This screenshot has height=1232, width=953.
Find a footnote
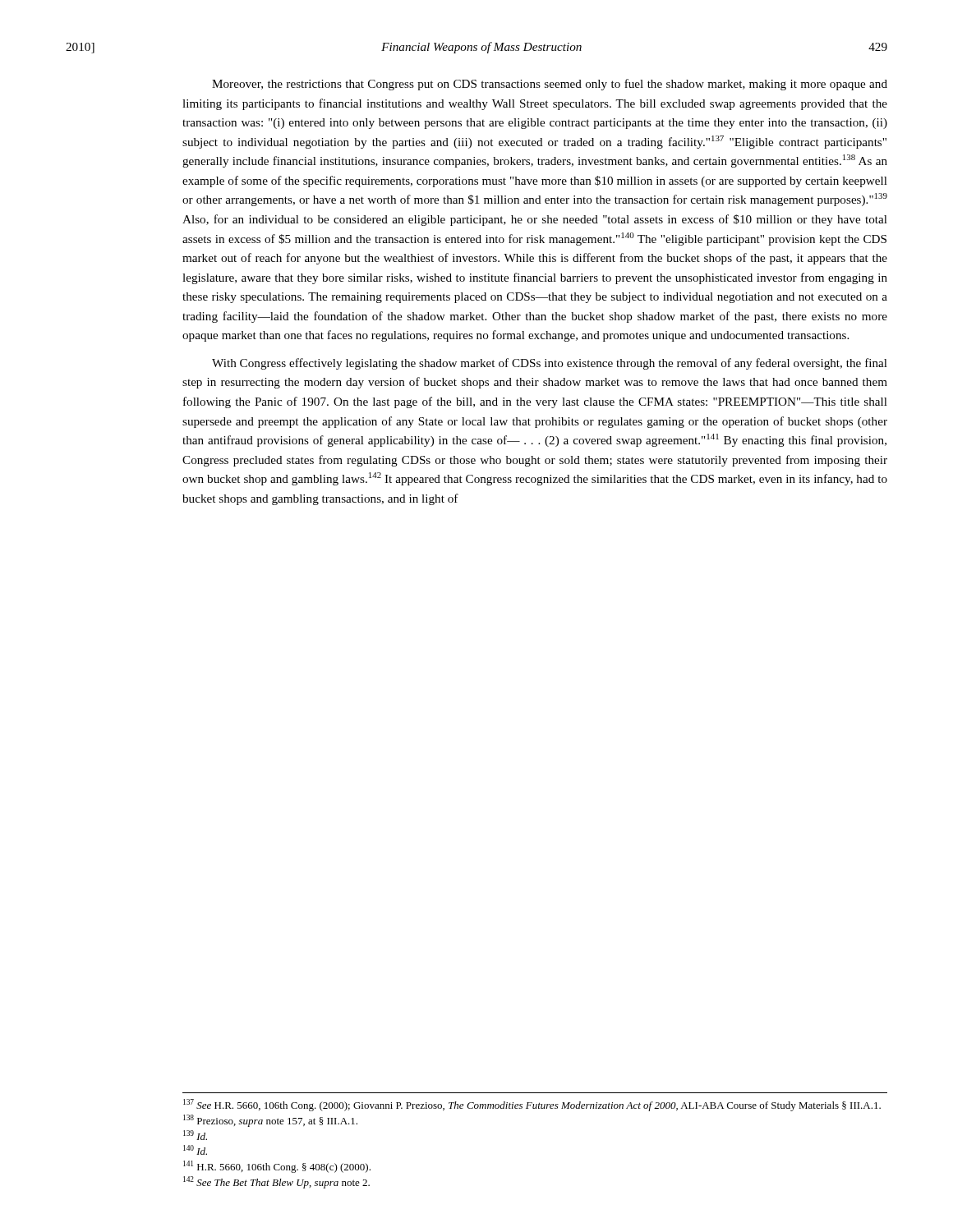pyautogui.click(x=535, y=1144)
